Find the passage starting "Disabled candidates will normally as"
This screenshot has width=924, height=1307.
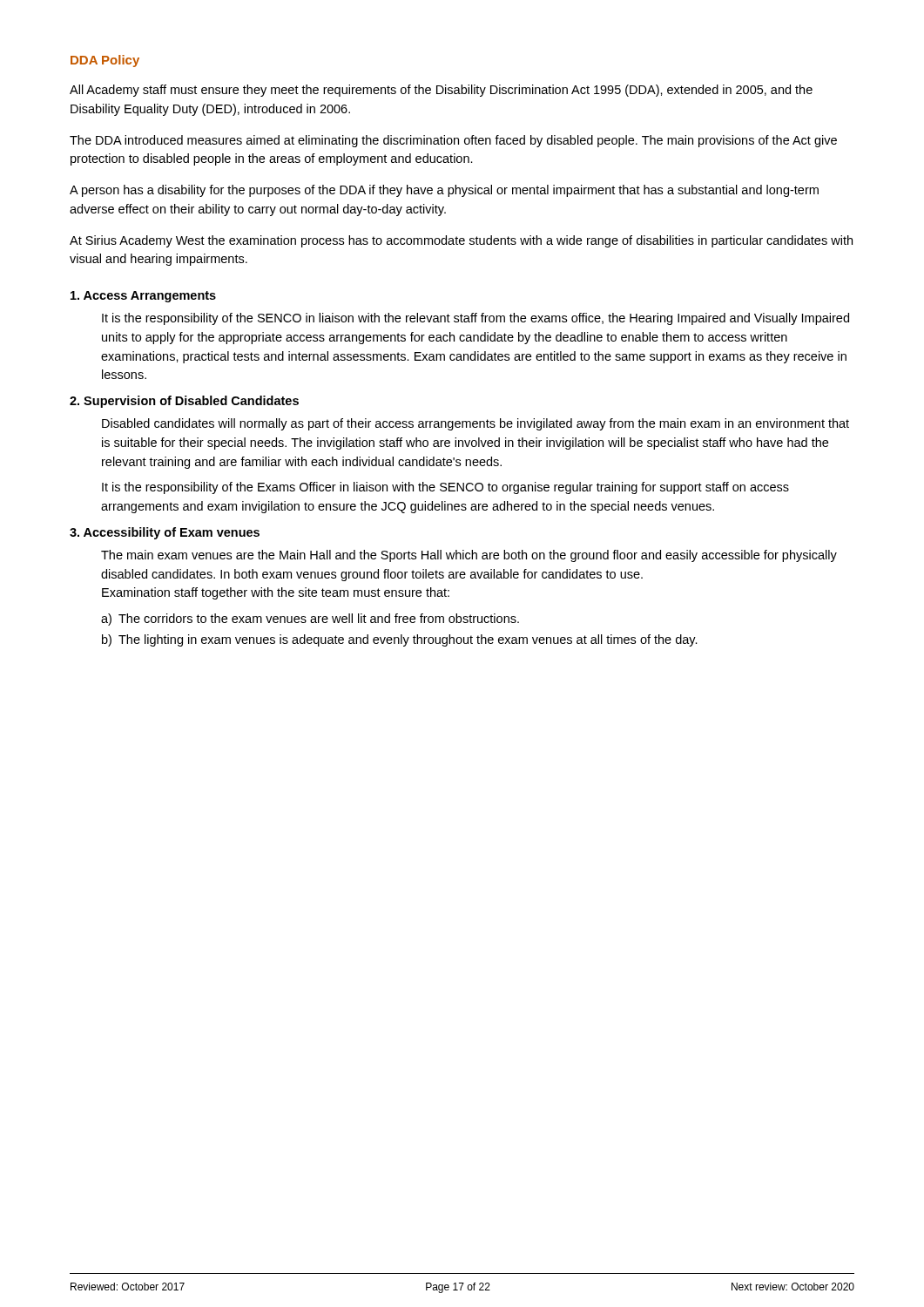tap(475, 442)
